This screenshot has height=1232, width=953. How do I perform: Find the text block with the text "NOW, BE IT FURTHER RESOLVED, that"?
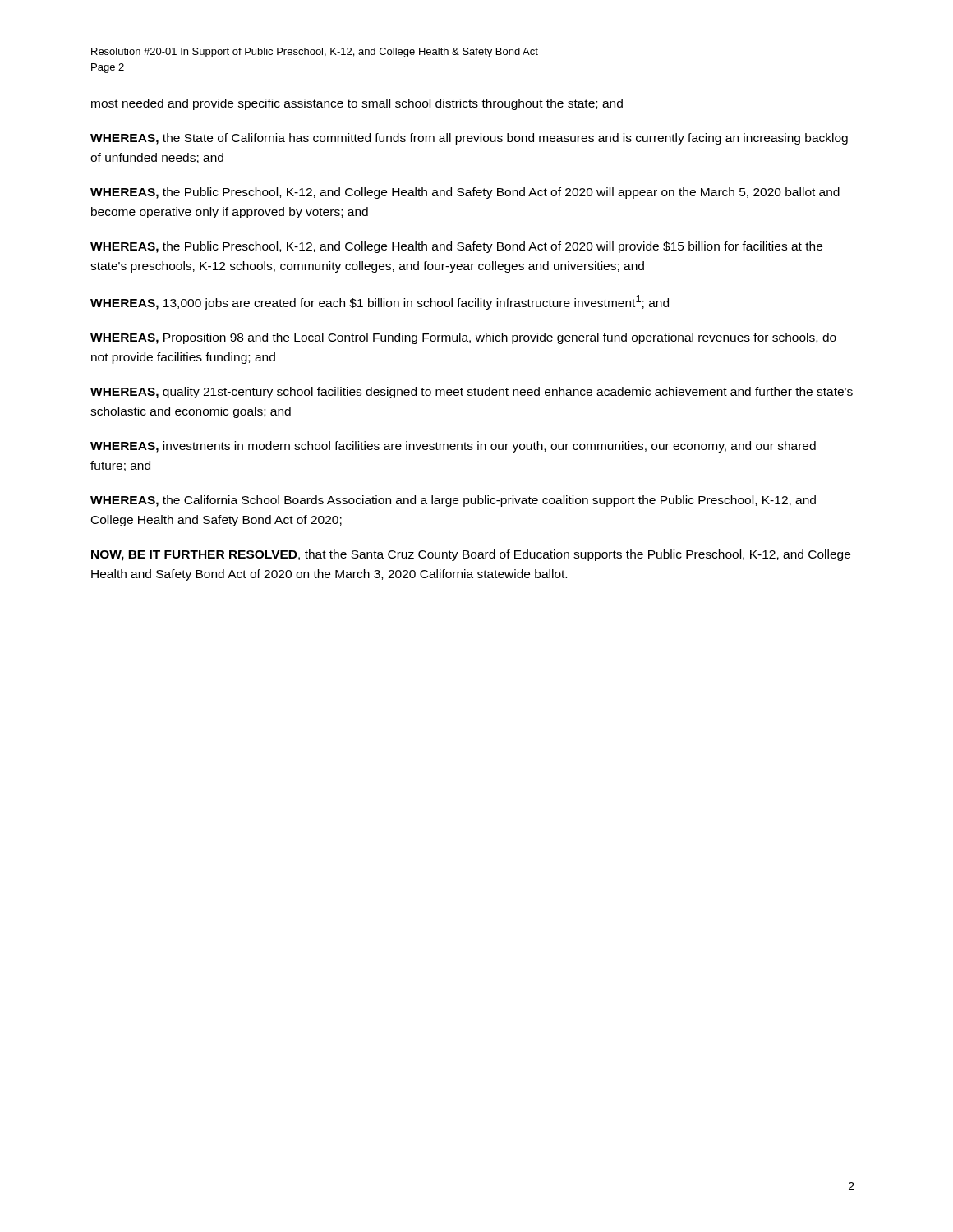(x=471, y=564)
